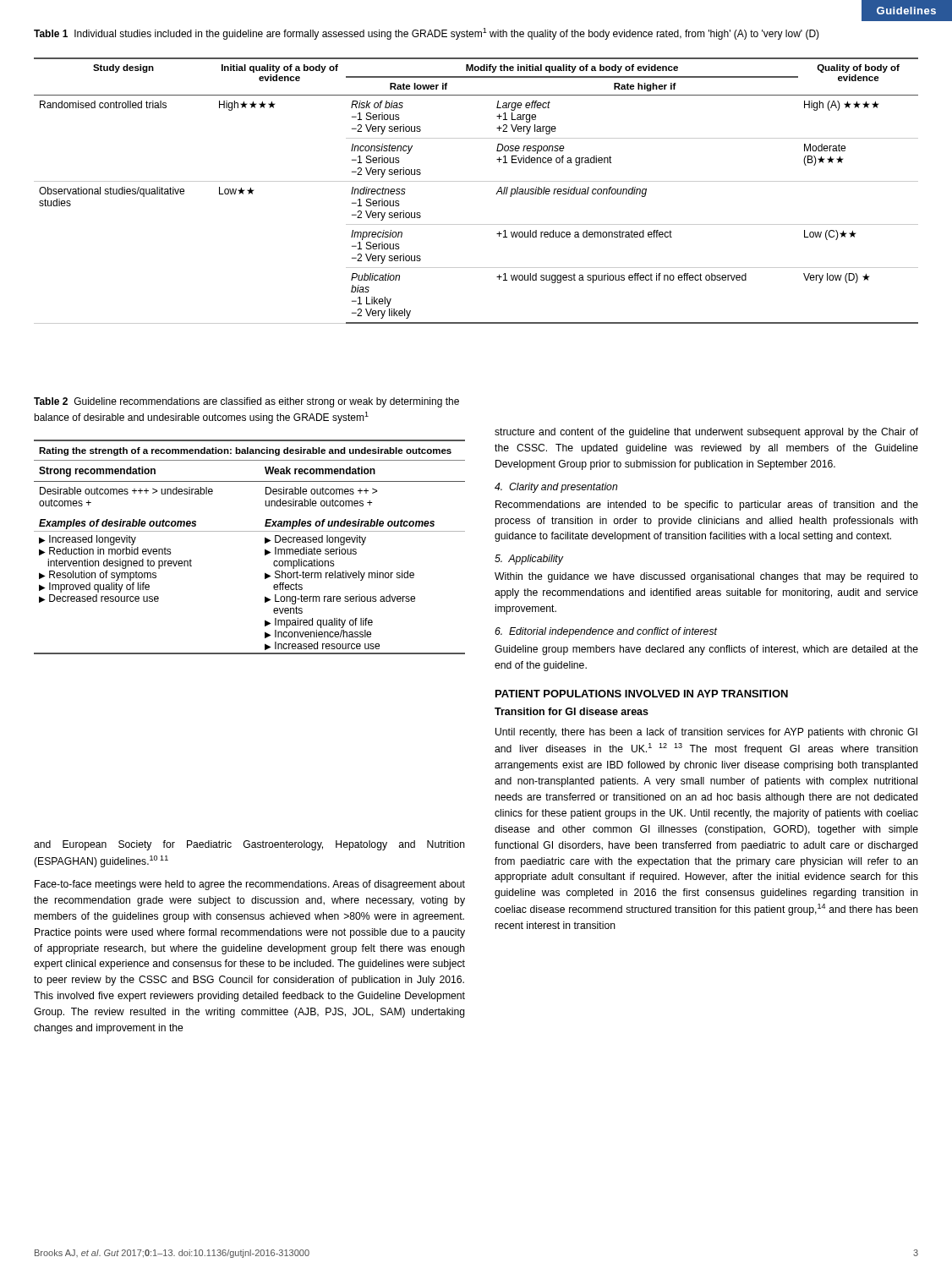Select the table that reads "Rating the strength of"
Viewport: 952px width, 1268px height.
(x=249, y=547)
